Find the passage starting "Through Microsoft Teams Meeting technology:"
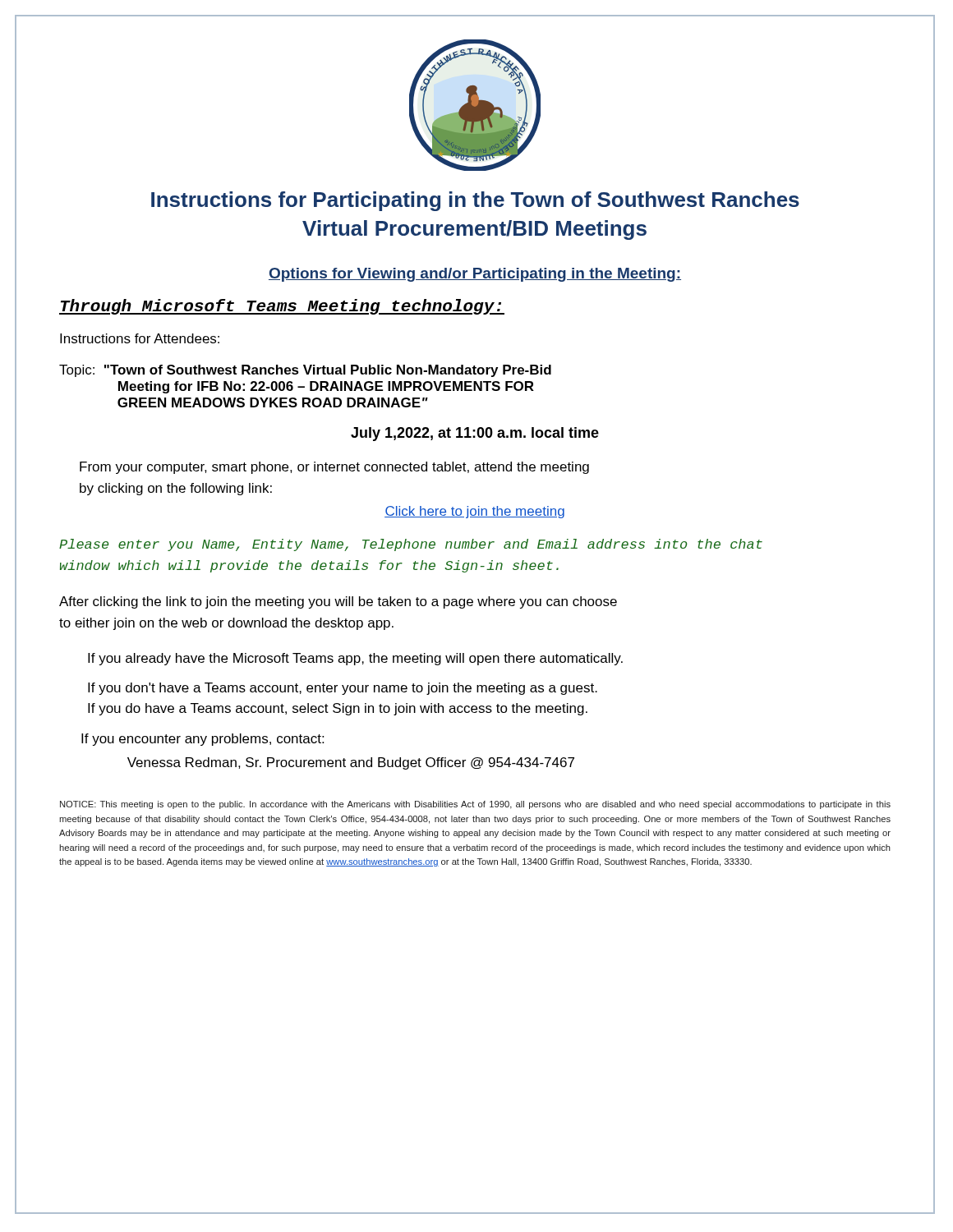Image resolution: width=953 pixels, height=1232 pixels. [282, 307]
